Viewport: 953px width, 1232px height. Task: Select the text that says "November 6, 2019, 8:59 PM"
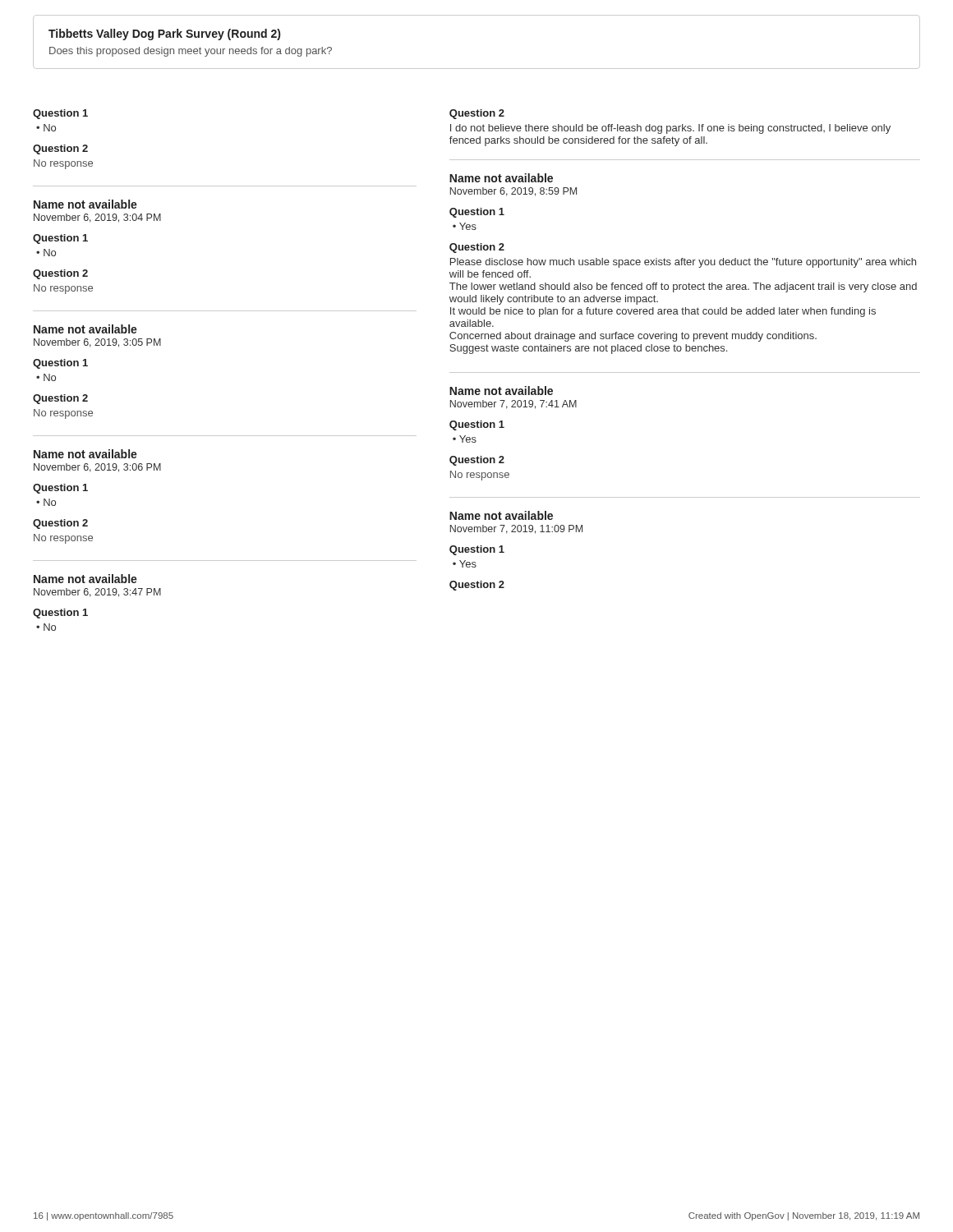513,191
